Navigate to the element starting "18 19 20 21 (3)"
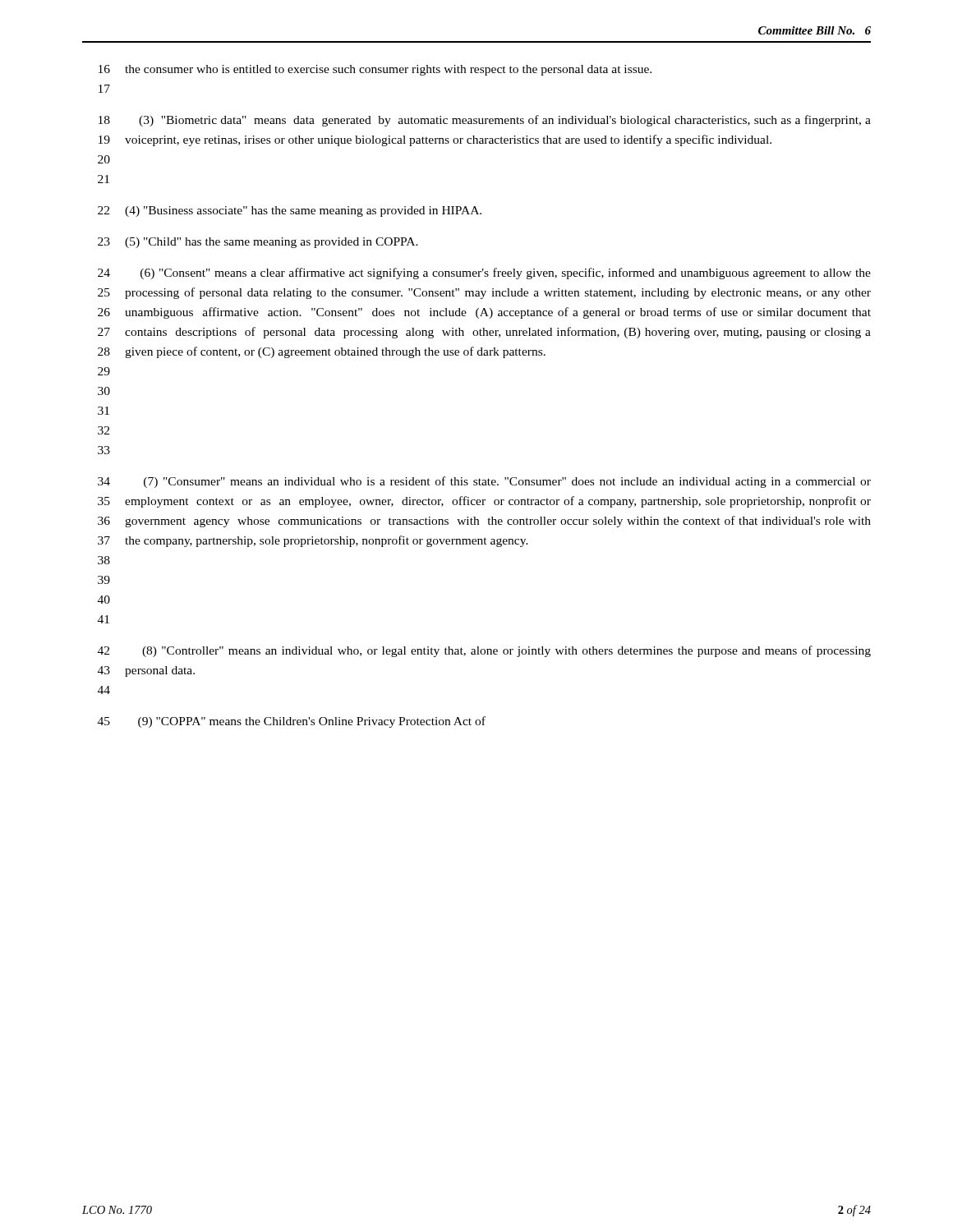This screenshot has width=953, height=1232. [476, 150]
